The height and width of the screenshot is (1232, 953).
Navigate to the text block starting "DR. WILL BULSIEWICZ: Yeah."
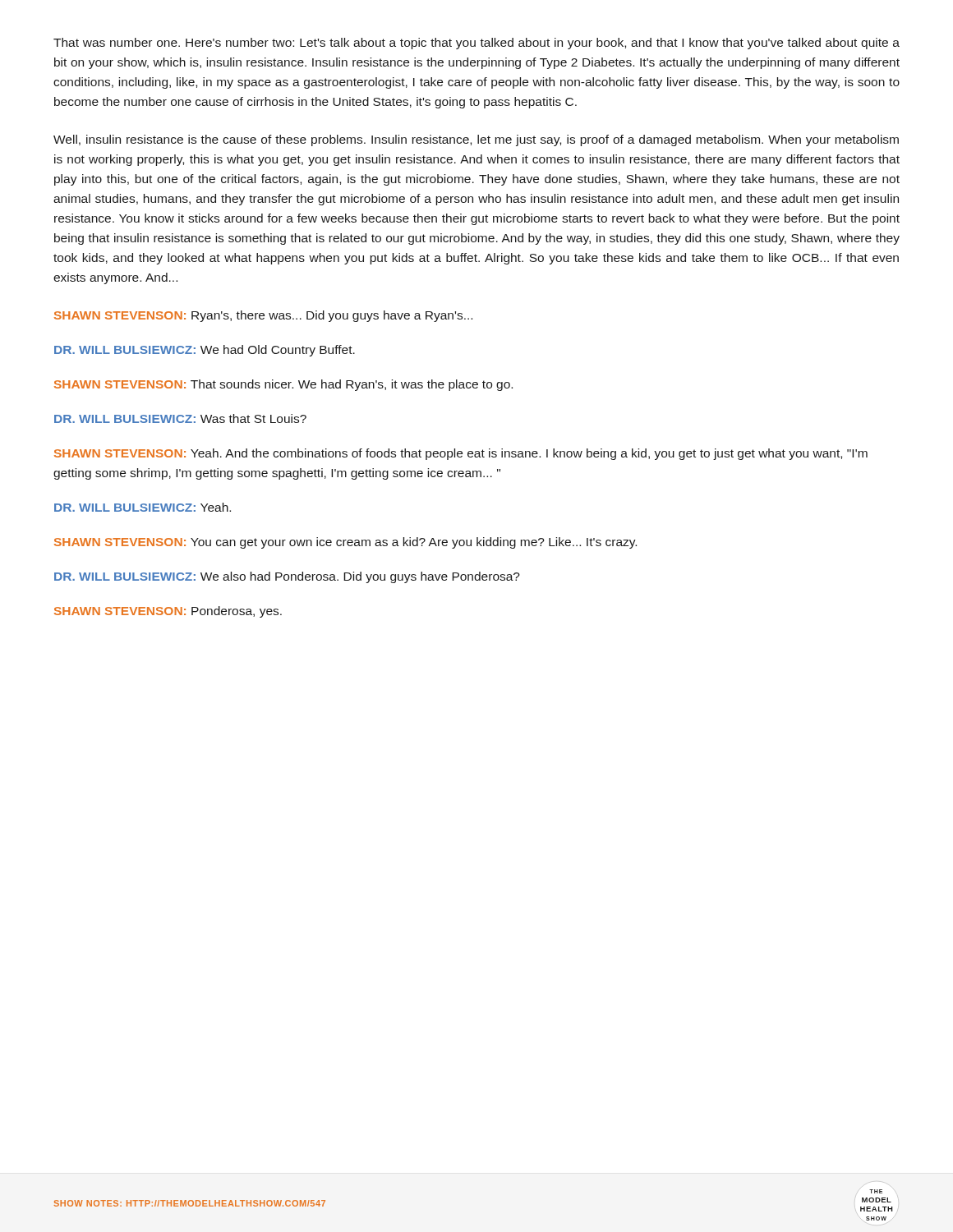[x=143, y=507]
